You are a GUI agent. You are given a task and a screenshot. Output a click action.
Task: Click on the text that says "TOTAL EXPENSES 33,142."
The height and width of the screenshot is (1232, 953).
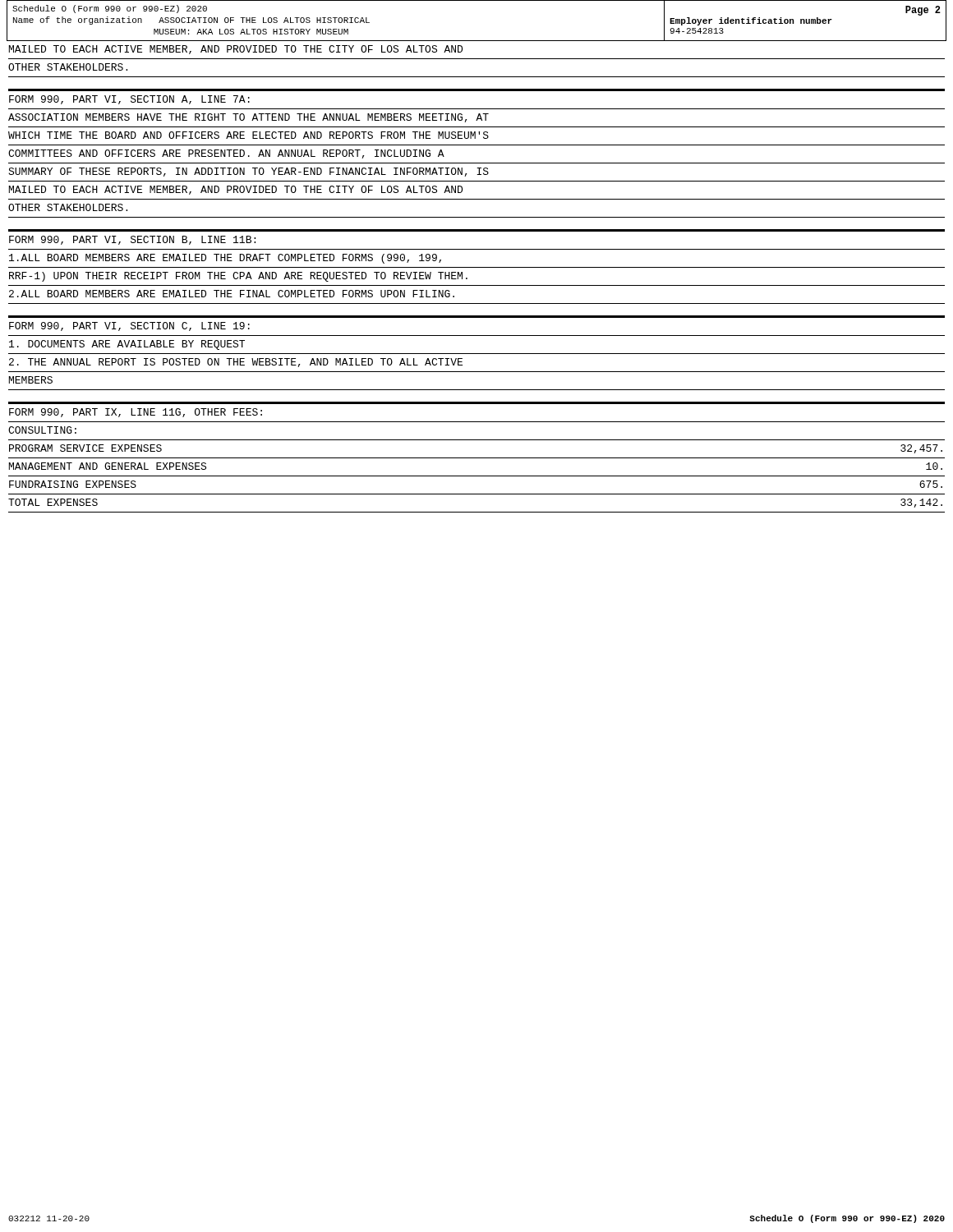476,503
